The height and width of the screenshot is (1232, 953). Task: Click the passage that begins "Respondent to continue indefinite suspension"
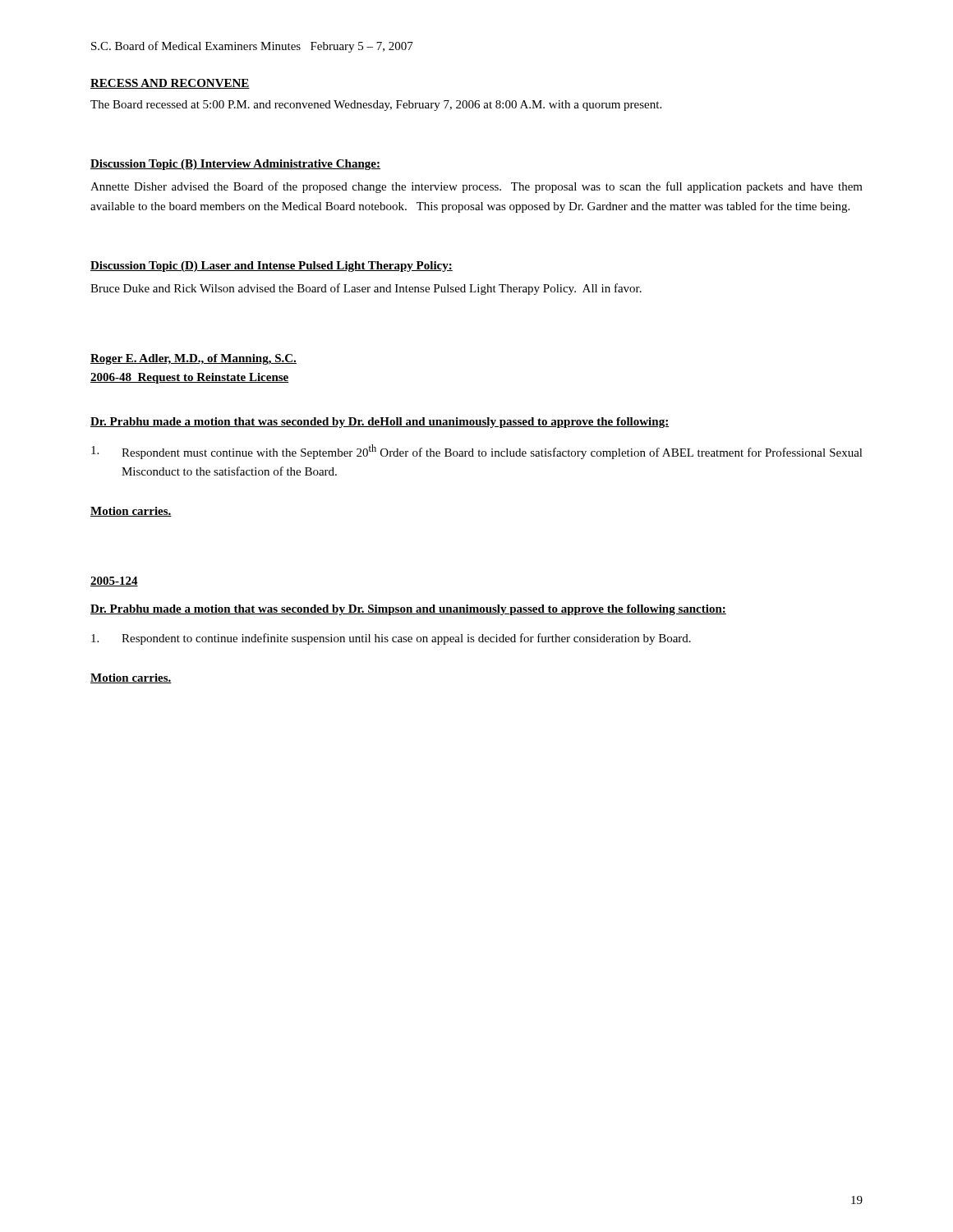476,638
